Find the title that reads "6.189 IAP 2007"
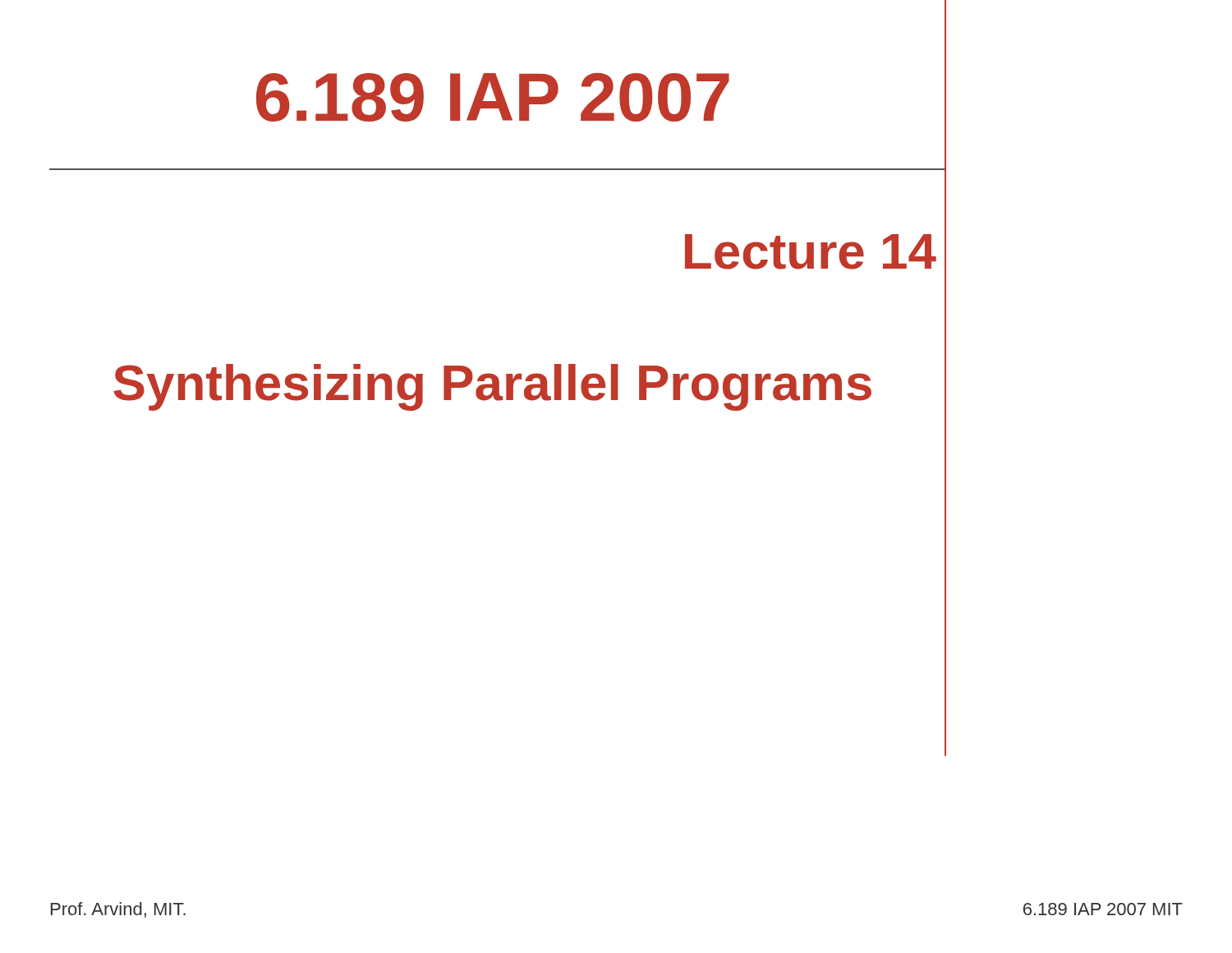 pos(493,97)
